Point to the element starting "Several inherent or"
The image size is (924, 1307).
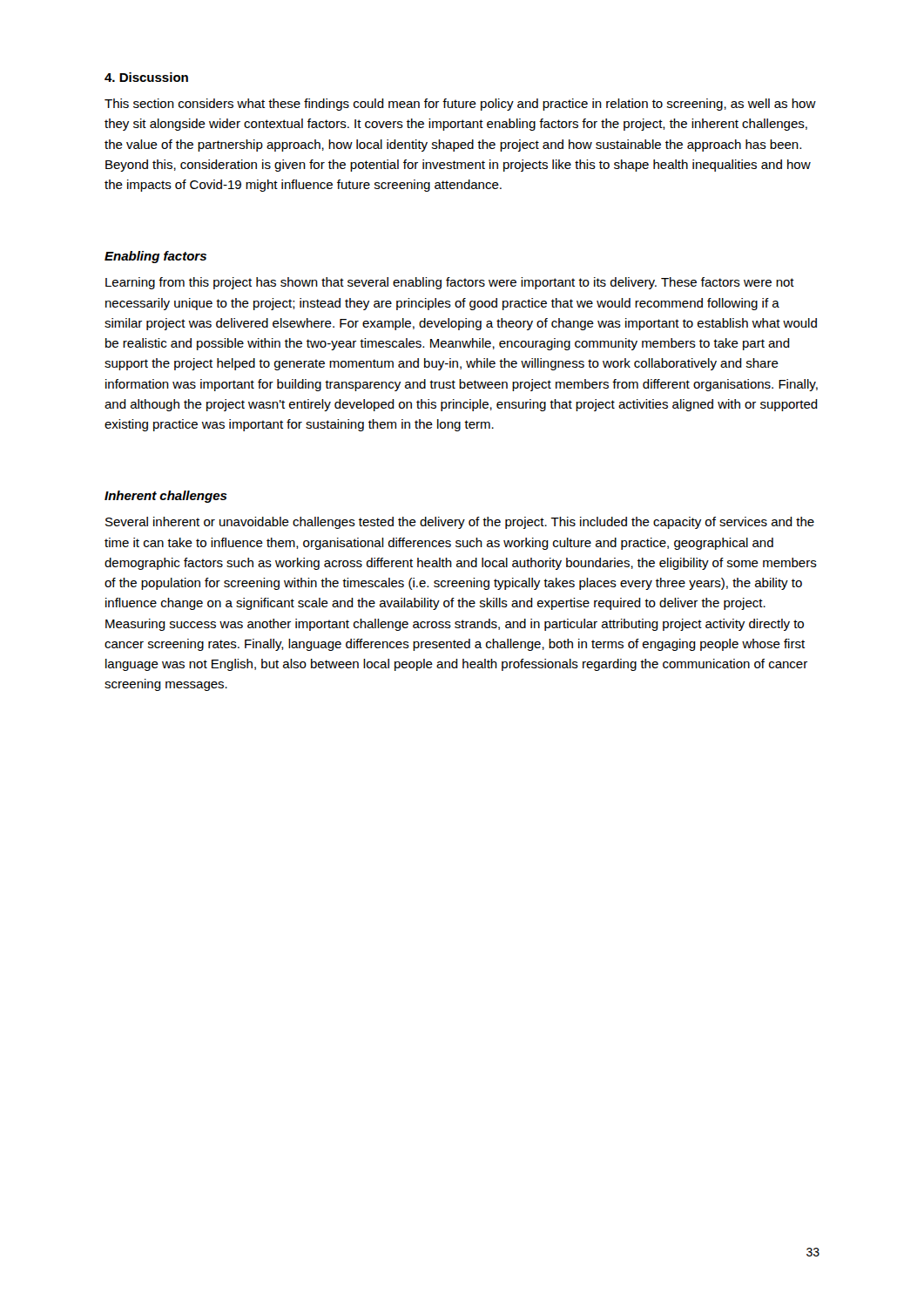click(x=461, y=603)
